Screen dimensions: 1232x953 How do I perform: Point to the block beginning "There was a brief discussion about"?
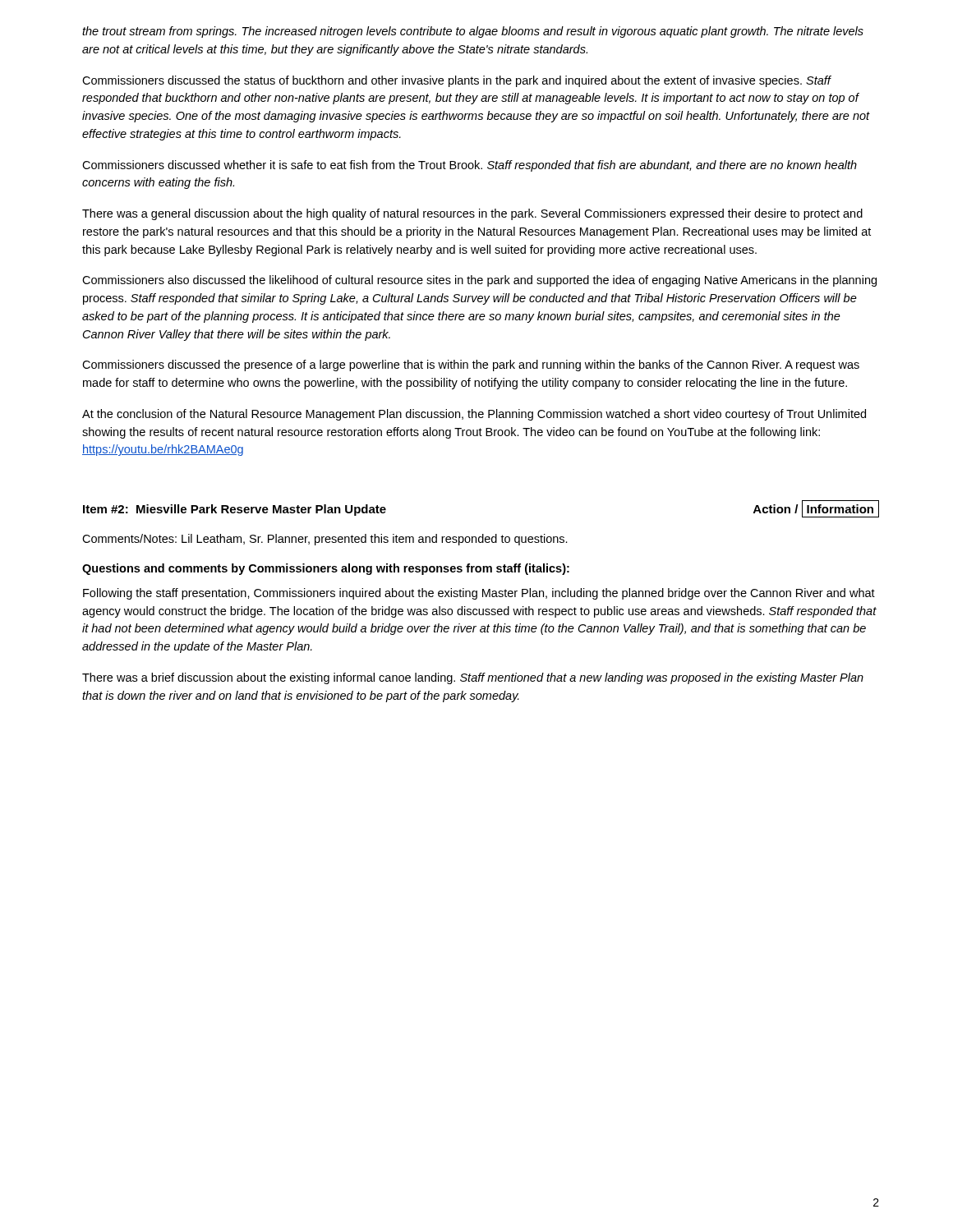pyautogui.click(x=473, y=686)
